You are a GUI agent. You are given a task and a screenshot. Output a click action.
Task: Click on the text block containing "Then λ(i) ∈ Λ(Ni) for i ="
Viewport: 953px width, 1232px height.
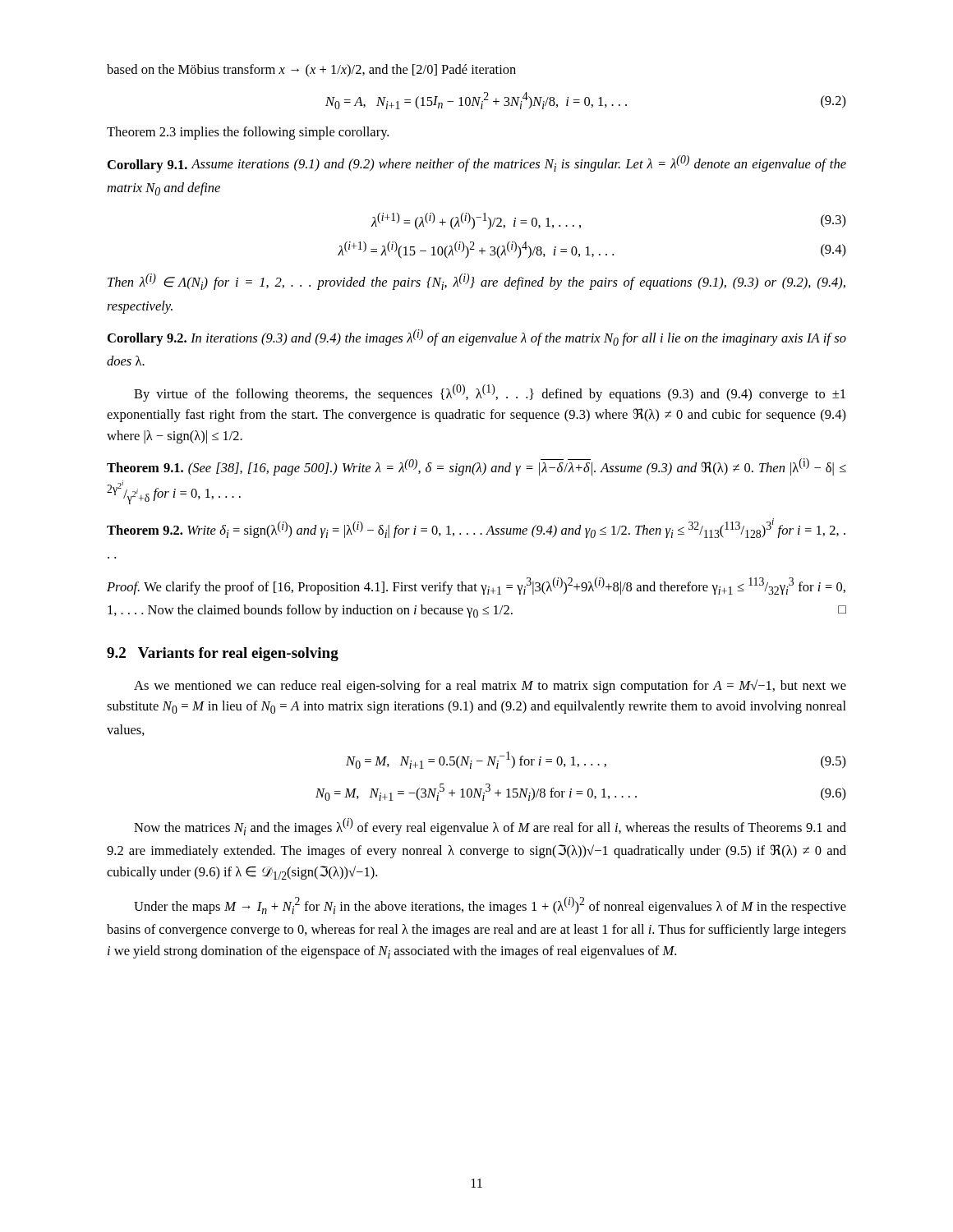tap(476, 293)
